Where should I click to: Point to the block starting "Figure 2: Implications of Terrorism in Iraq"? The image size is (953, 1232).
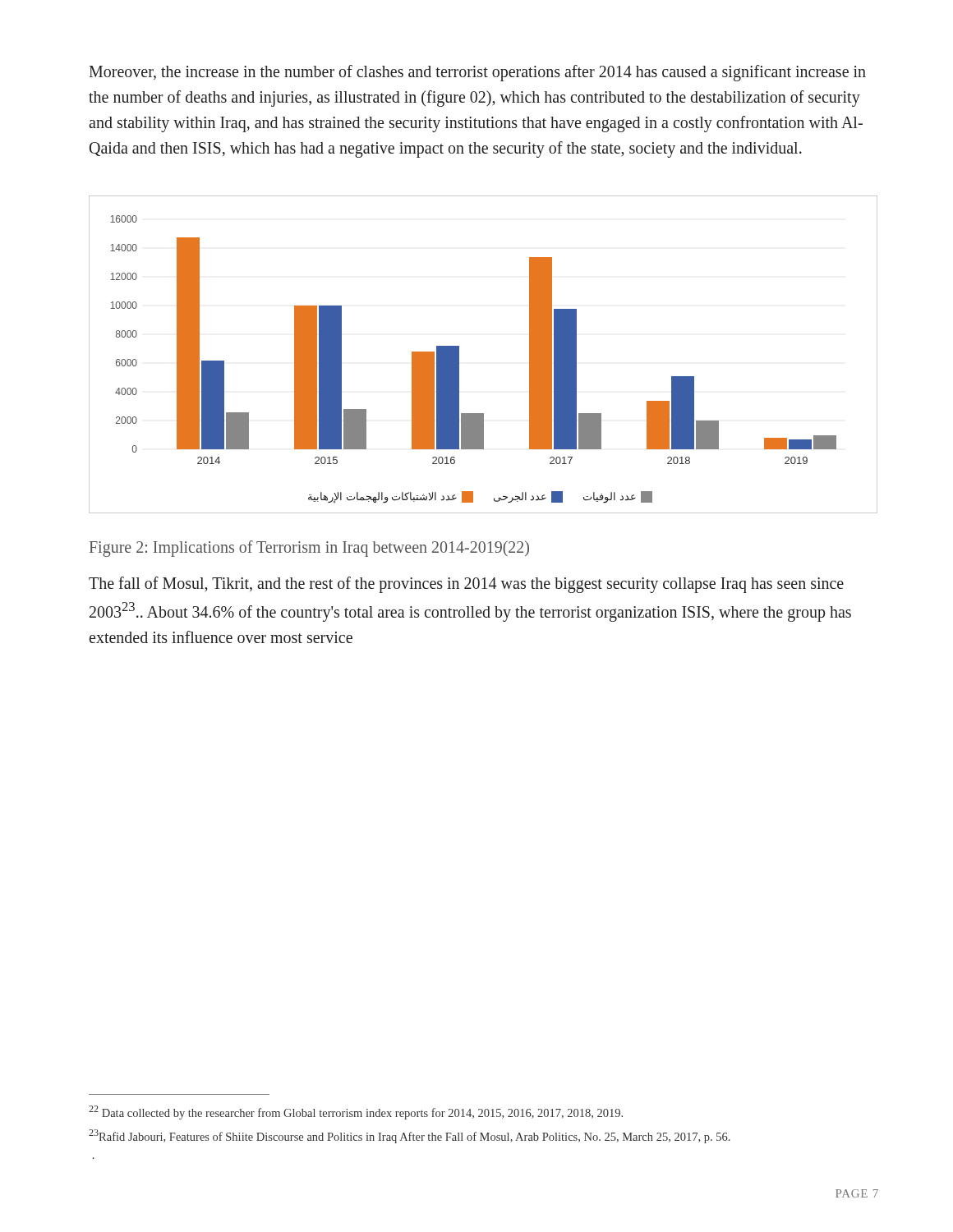309,547
